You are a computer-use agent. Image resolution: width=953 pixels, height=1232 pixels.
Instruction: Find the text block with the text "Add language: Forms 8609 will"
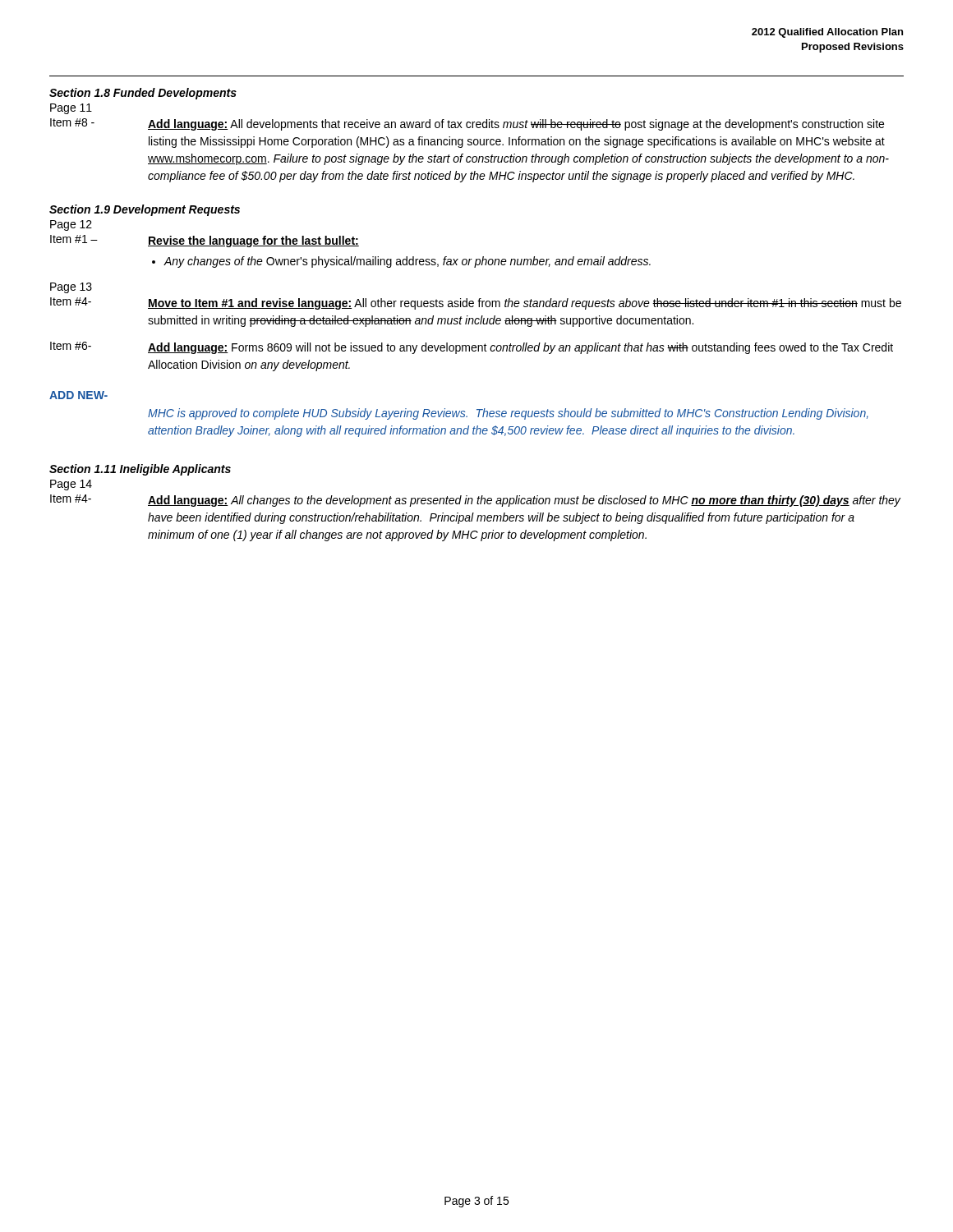pyautogui.click(x=521, y=356)
